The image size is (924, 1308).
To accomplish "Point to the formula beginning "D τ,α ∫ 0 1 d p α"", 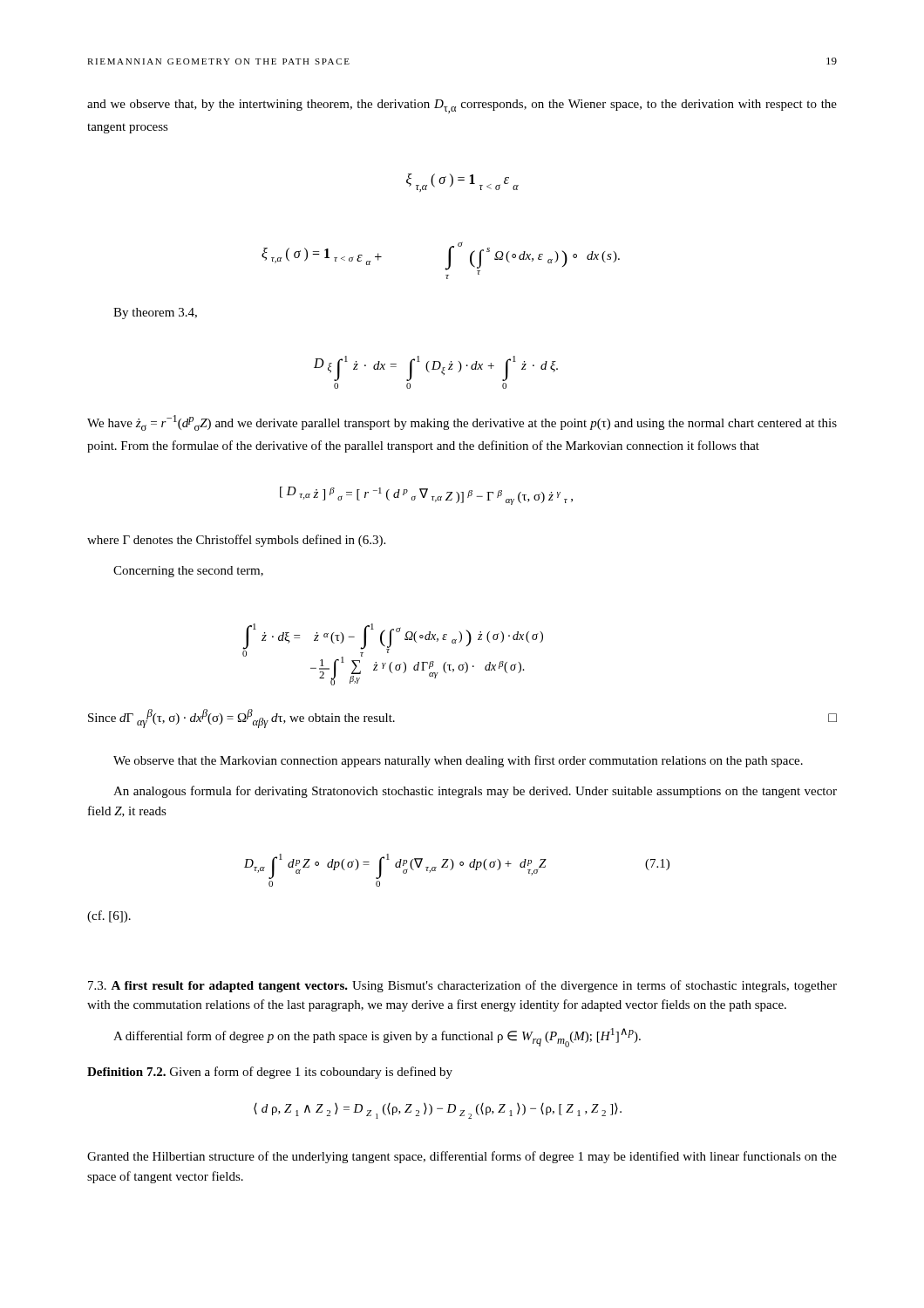I will [x=462, y=862].
